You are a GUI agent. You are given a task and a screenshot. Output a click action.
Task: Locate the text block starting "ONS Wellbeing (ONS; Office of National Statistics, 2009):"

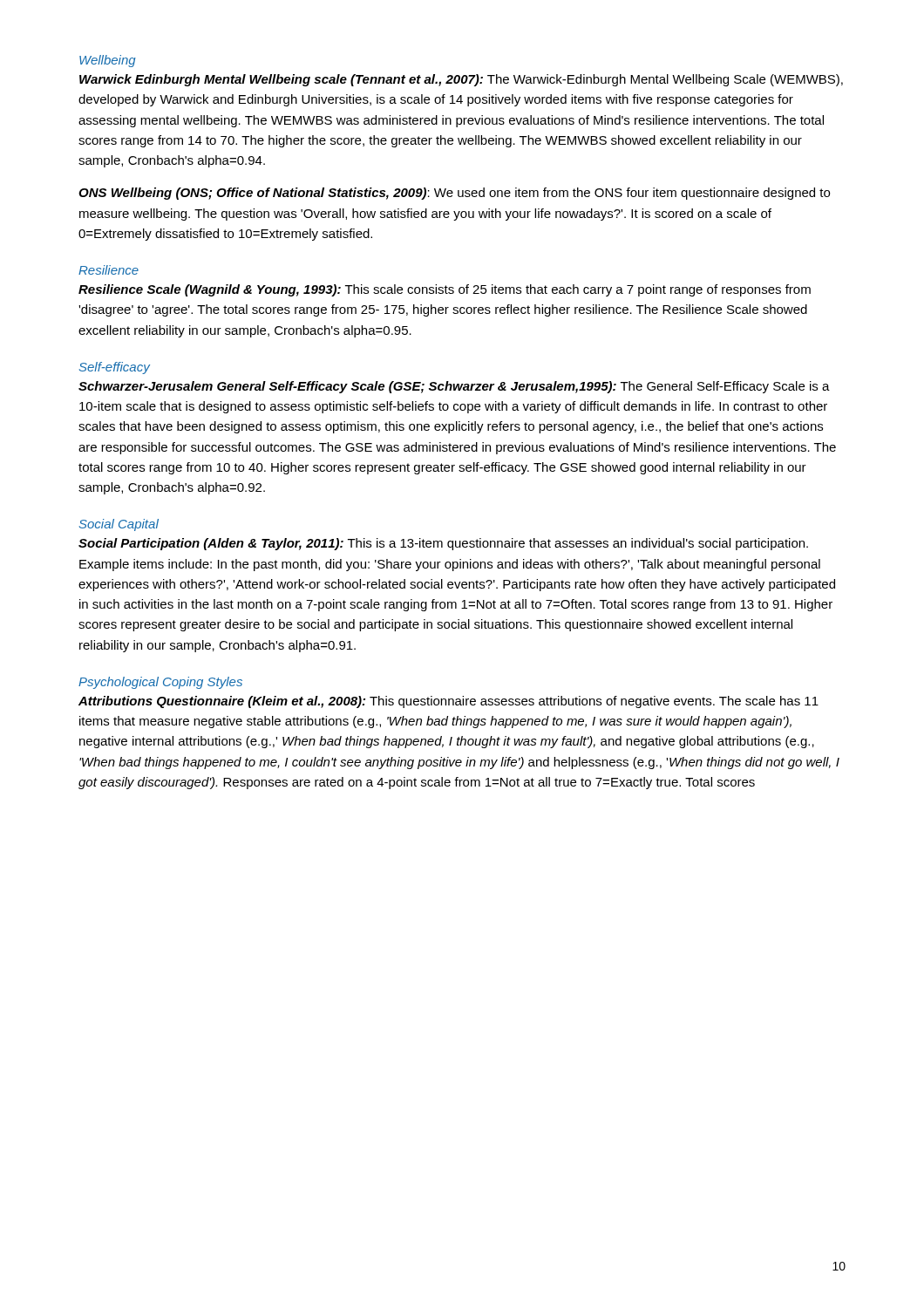[462, 213]
